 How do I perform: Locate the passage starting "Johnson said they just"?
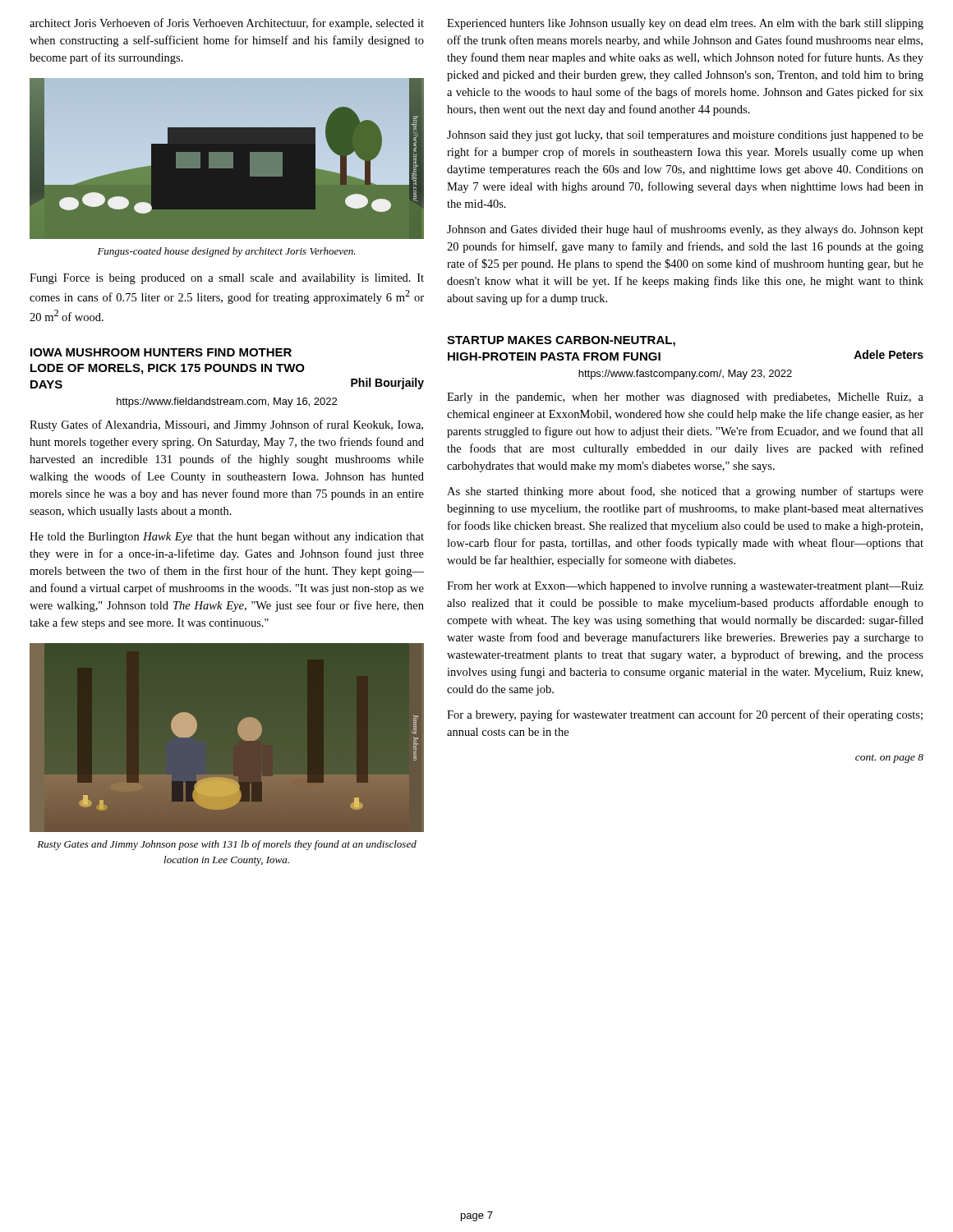point(685,169)
